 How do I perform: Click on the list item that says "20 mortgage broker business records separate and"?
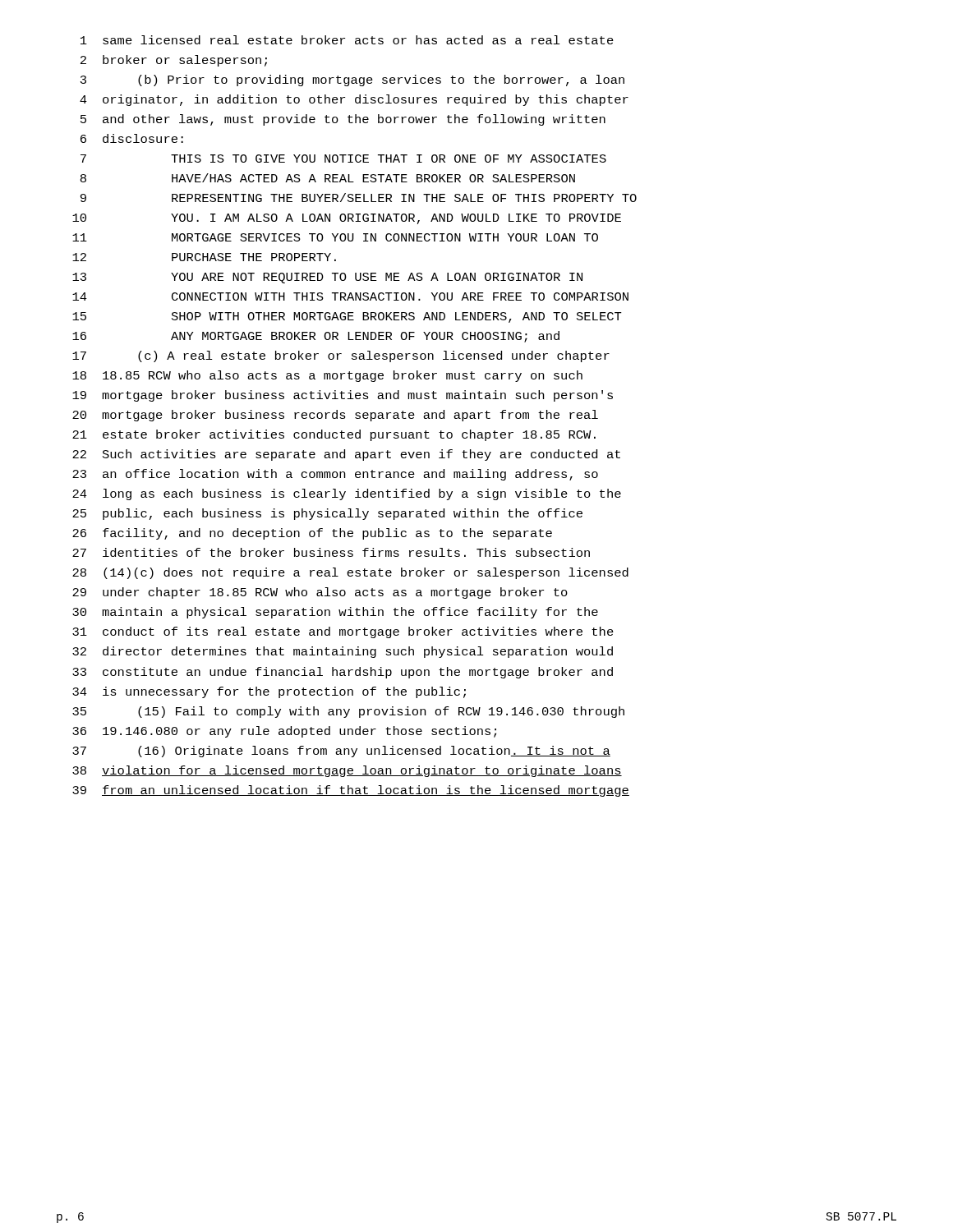[x=476, y=416]
